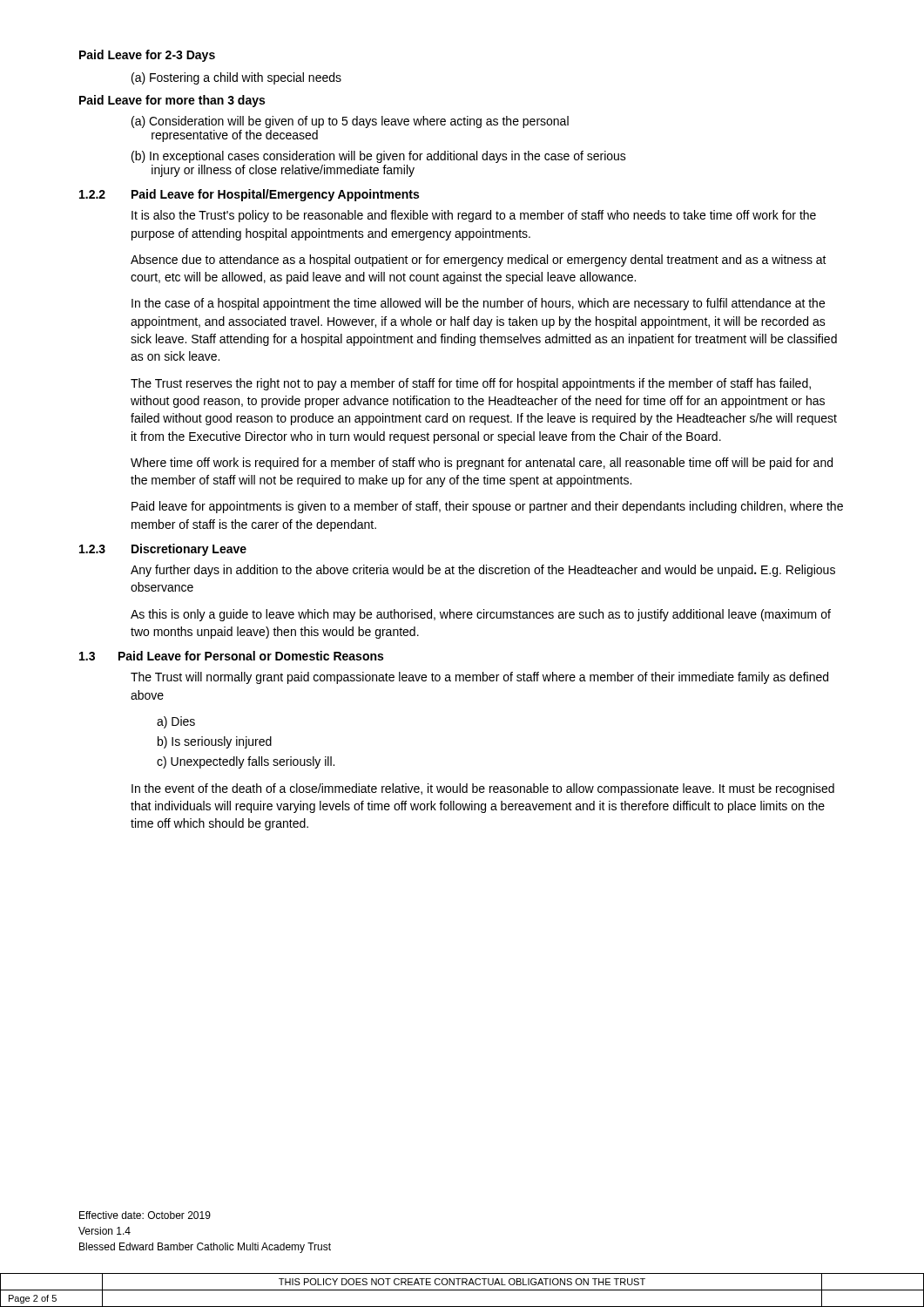Find the element starting "It is also the Trust's policy to be"
Screen dimensions: 1307x924
tap(474, 224)
